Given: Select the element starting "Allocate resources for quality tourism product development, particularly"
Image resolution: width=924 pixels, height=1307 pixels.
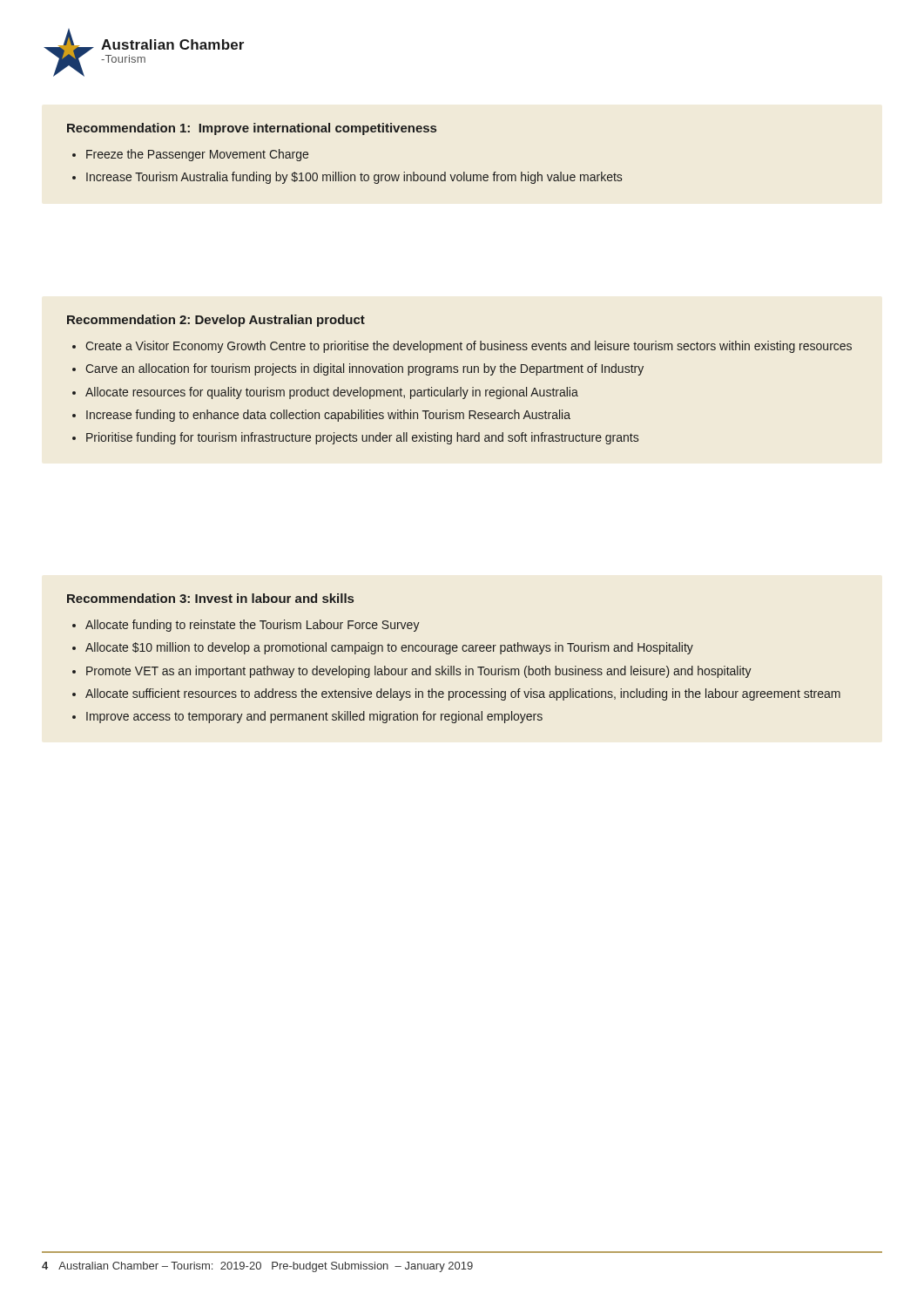Looking at the screenshot, I should coord(332,392).
